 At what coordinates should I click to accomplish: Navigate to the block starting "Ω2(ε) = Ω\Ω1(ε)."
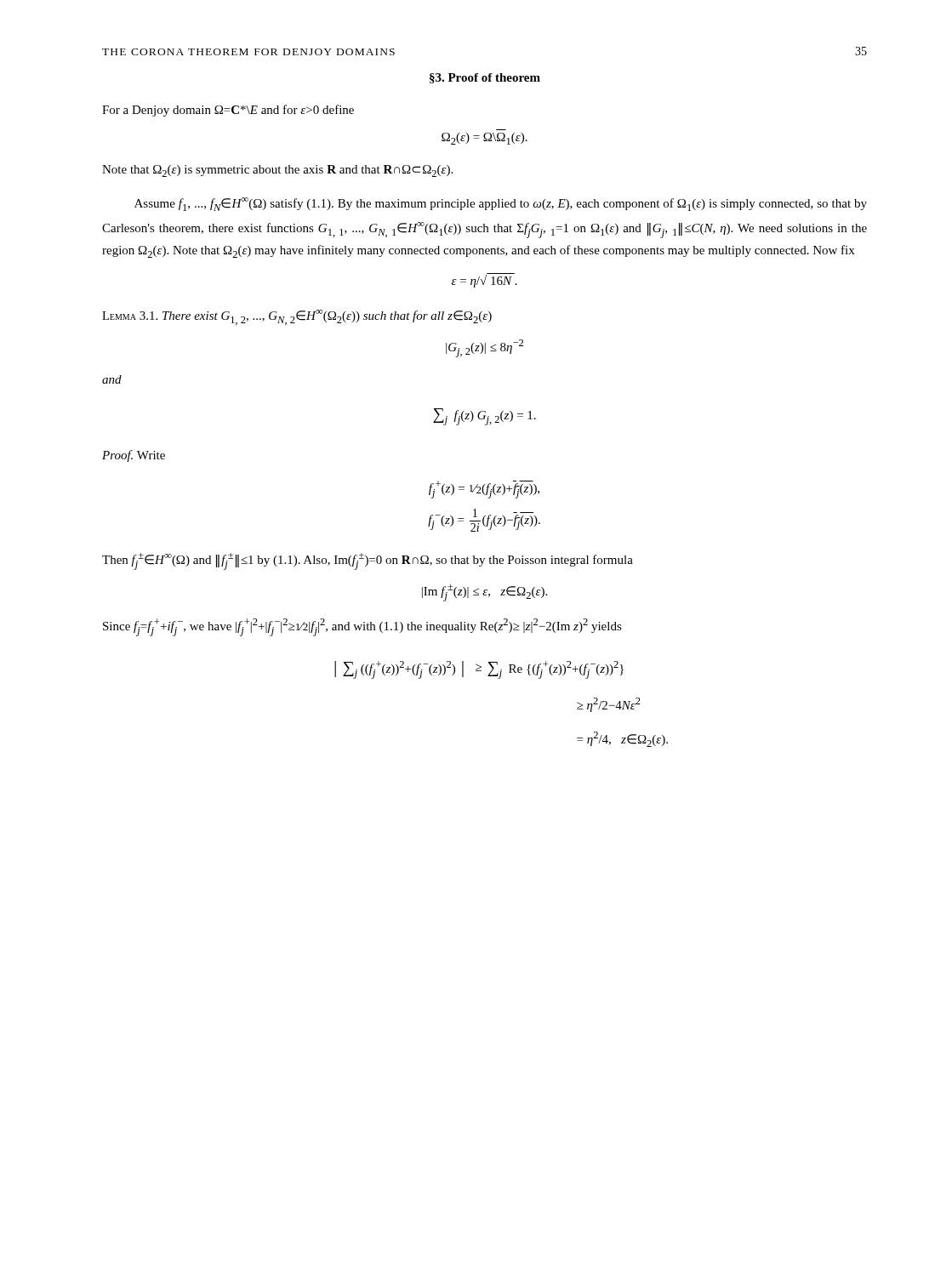(x=484, y=139)
